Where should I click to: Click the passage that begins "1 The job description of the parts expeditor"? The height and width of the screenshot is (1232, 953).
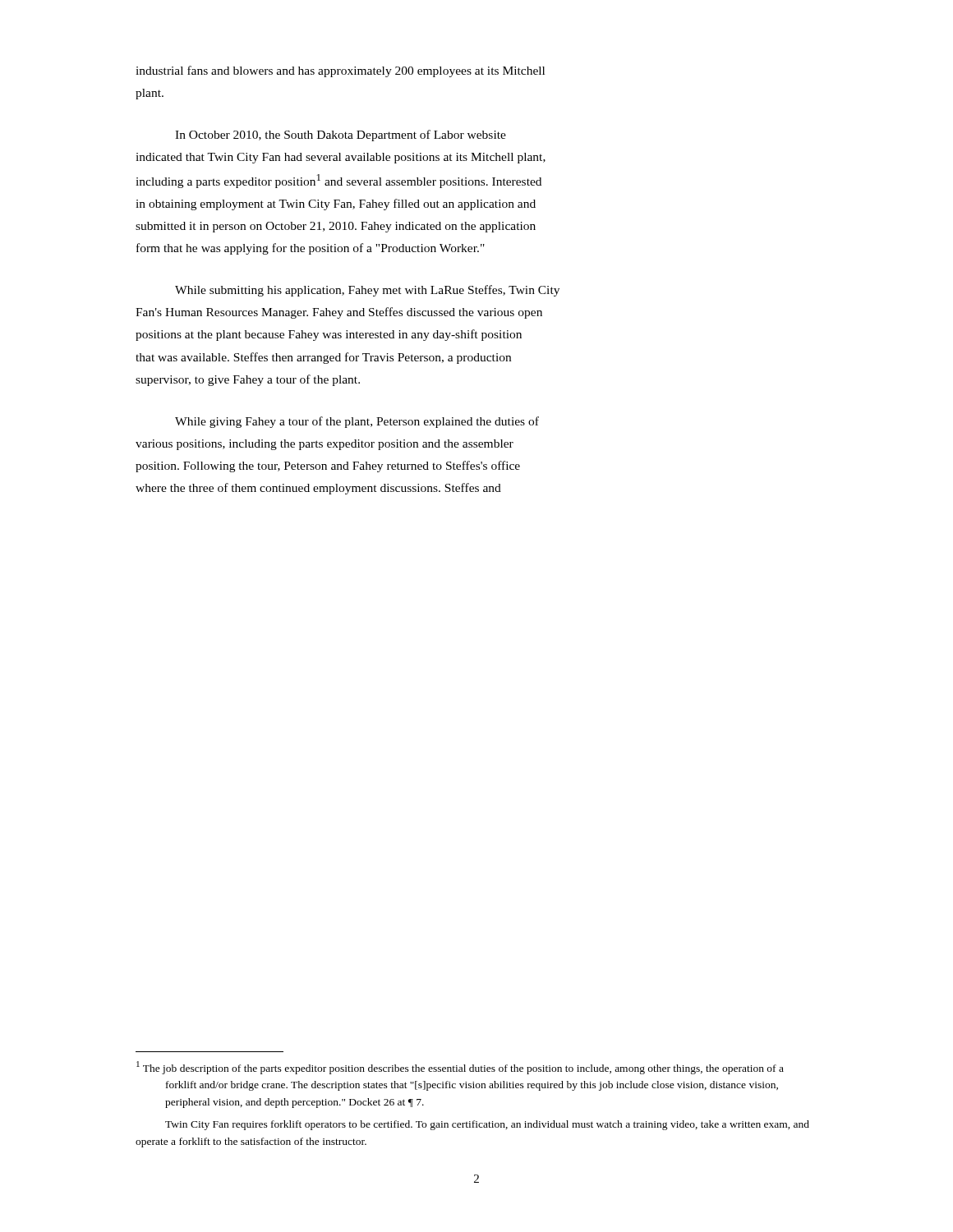460,1068
